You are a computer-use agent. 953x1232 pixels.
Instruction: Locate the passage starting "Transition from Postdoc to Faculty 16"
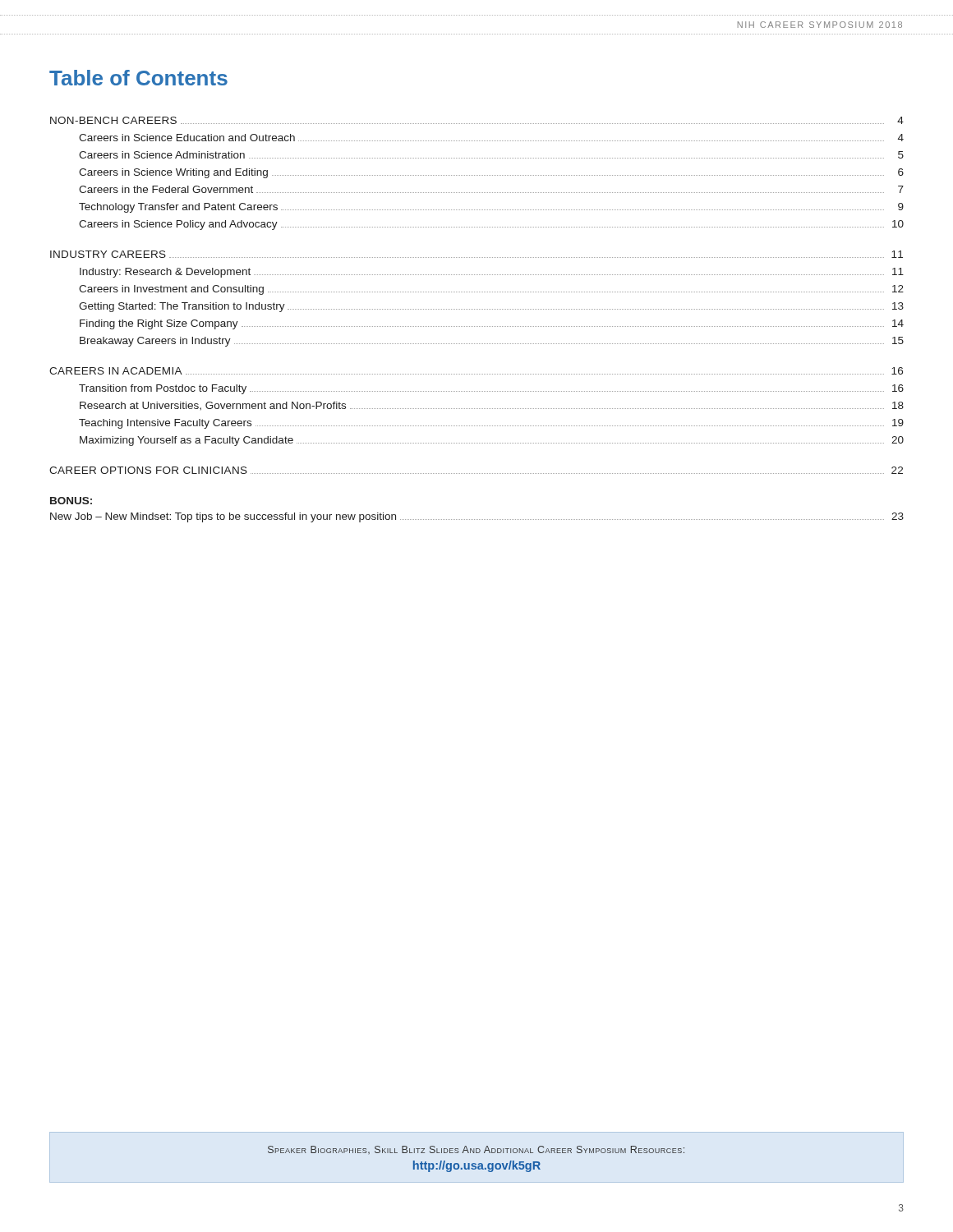491,388
